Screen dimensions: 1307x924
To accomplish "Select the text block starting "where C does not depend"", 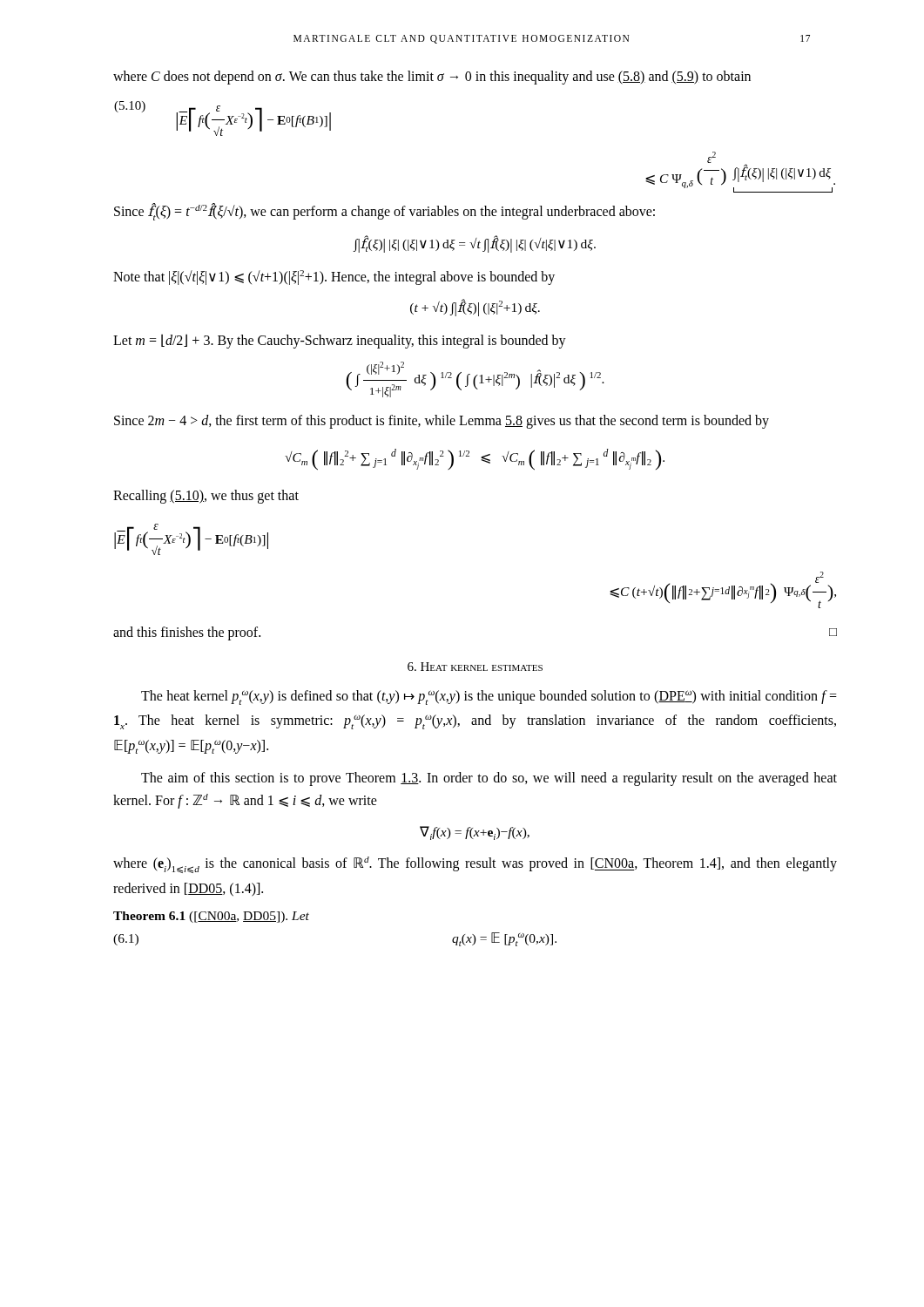I will [475, 77].
